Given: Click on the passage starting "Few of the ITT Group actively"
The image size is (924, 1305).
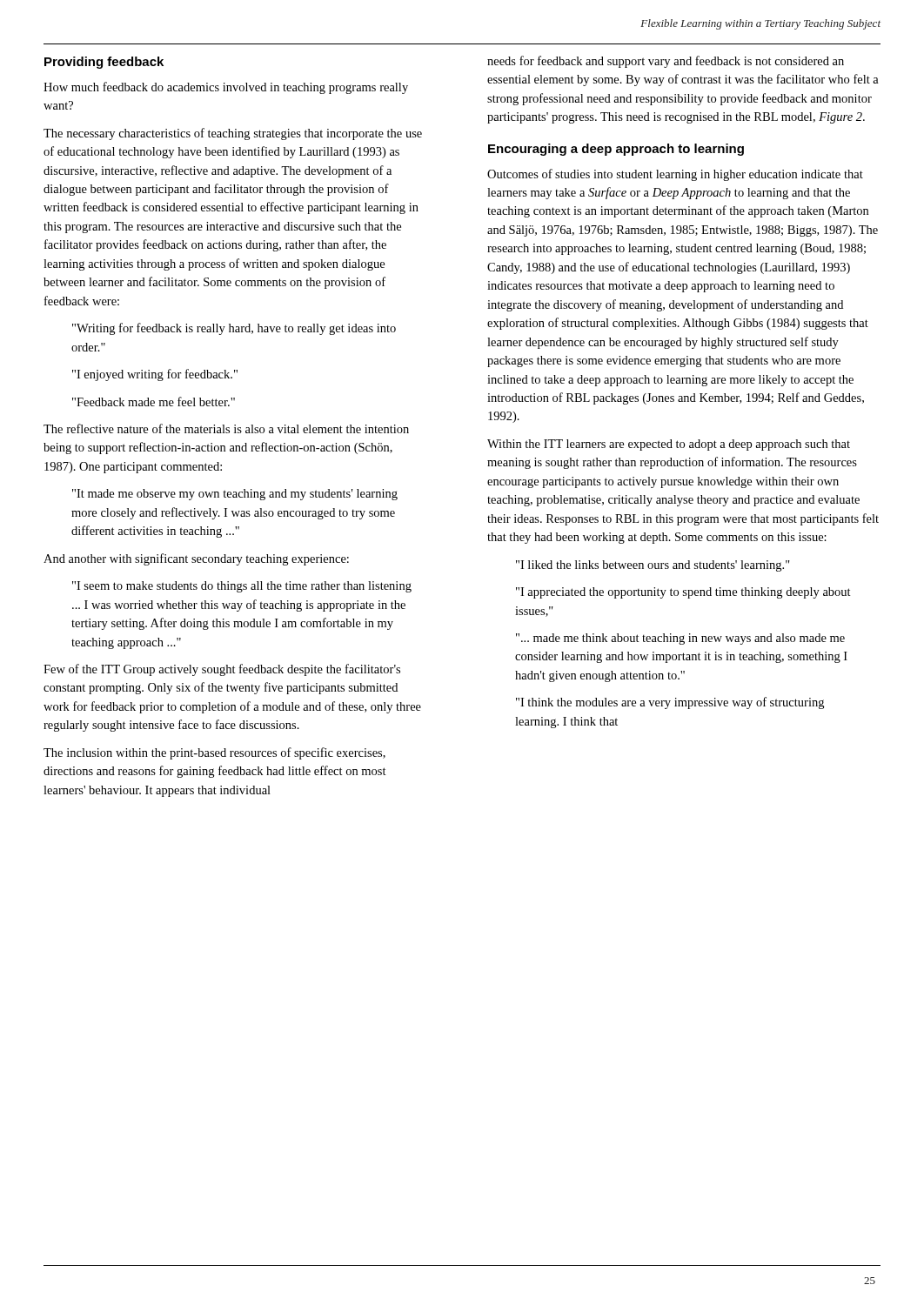Looking at the screenshot, I should [x=232, y=697].
